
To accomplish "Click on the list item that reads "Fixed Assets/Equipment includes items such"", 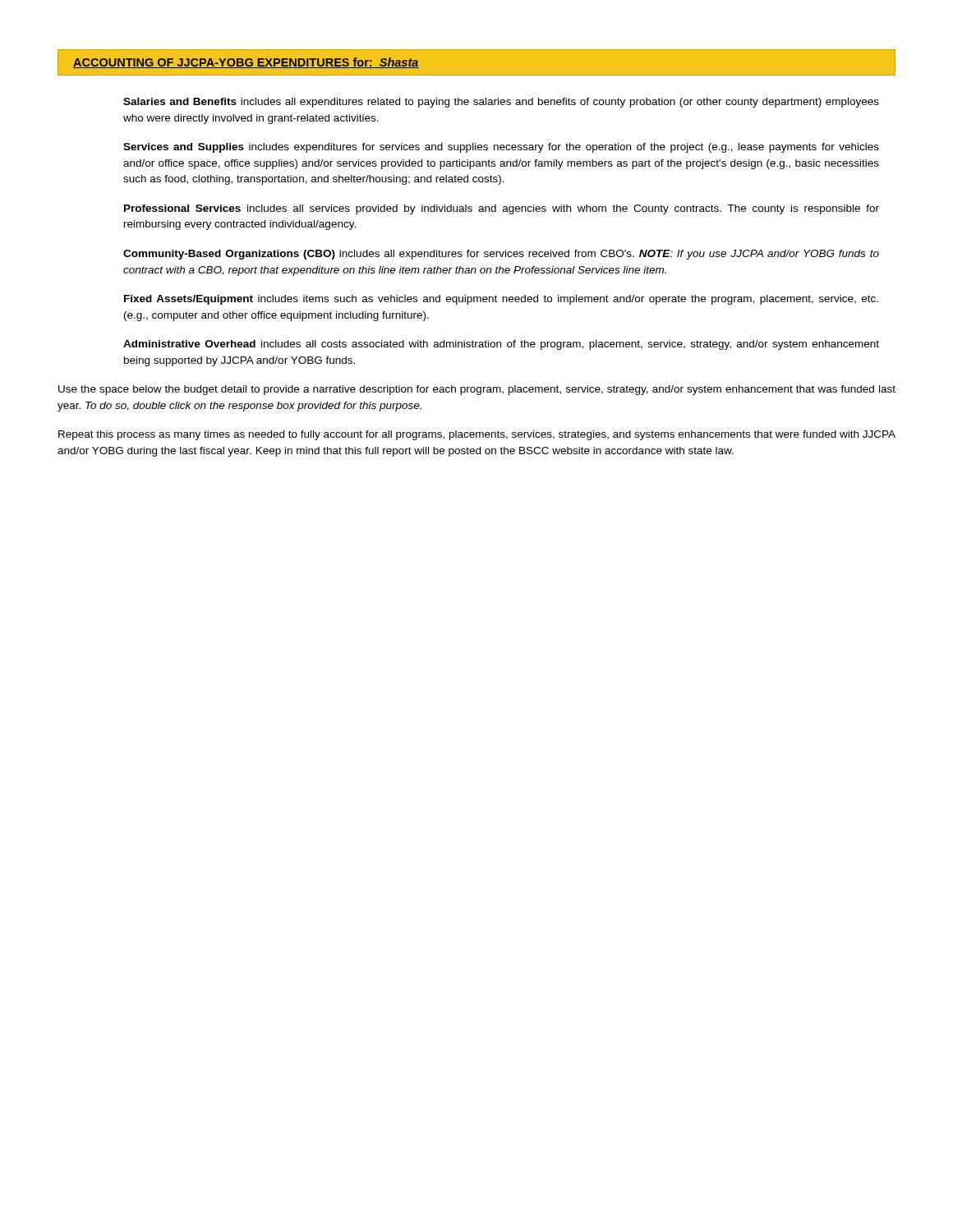I will (501, 307).
